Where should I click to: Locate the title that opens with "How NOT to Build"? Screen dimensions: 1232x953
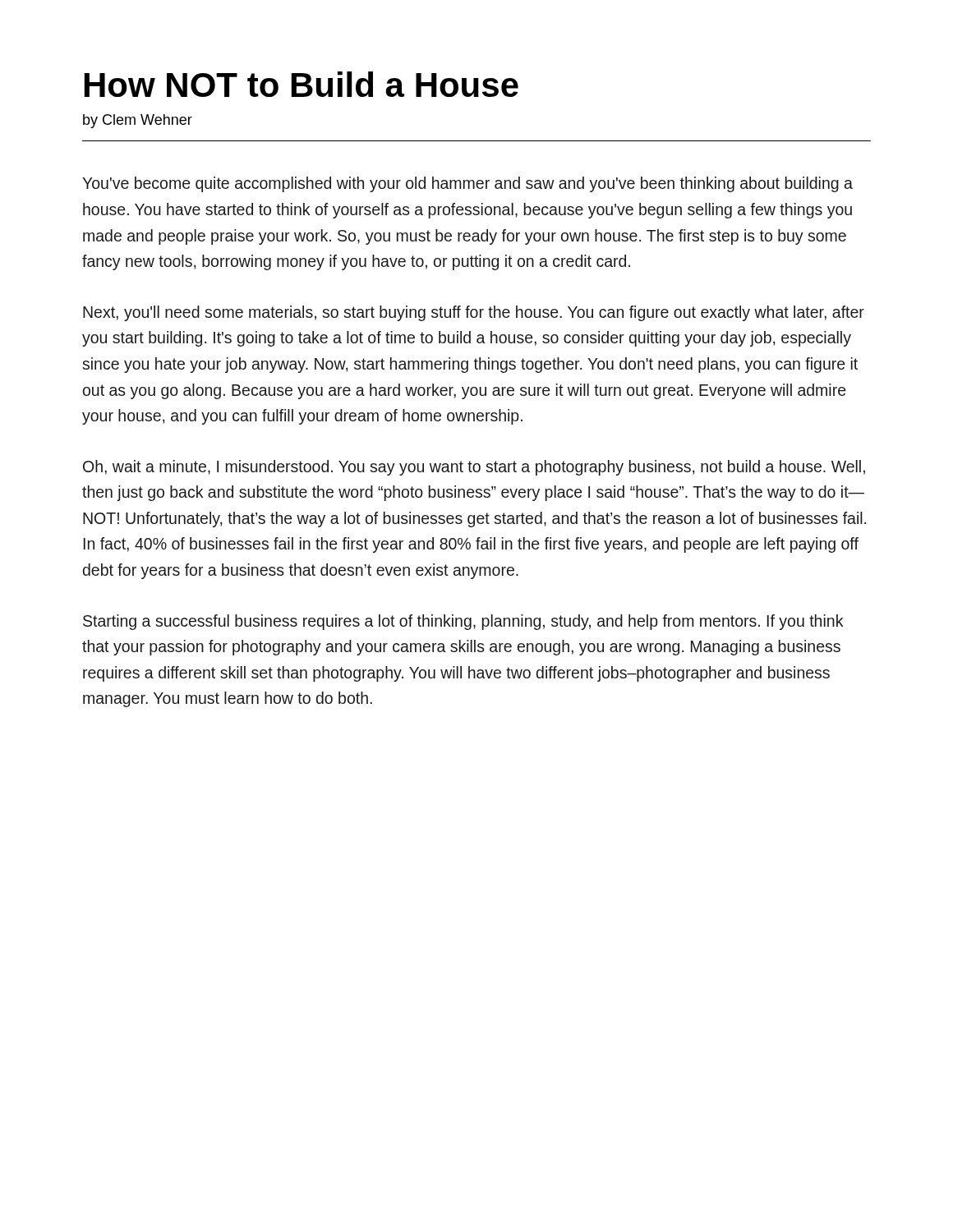(x=476, y=86)
